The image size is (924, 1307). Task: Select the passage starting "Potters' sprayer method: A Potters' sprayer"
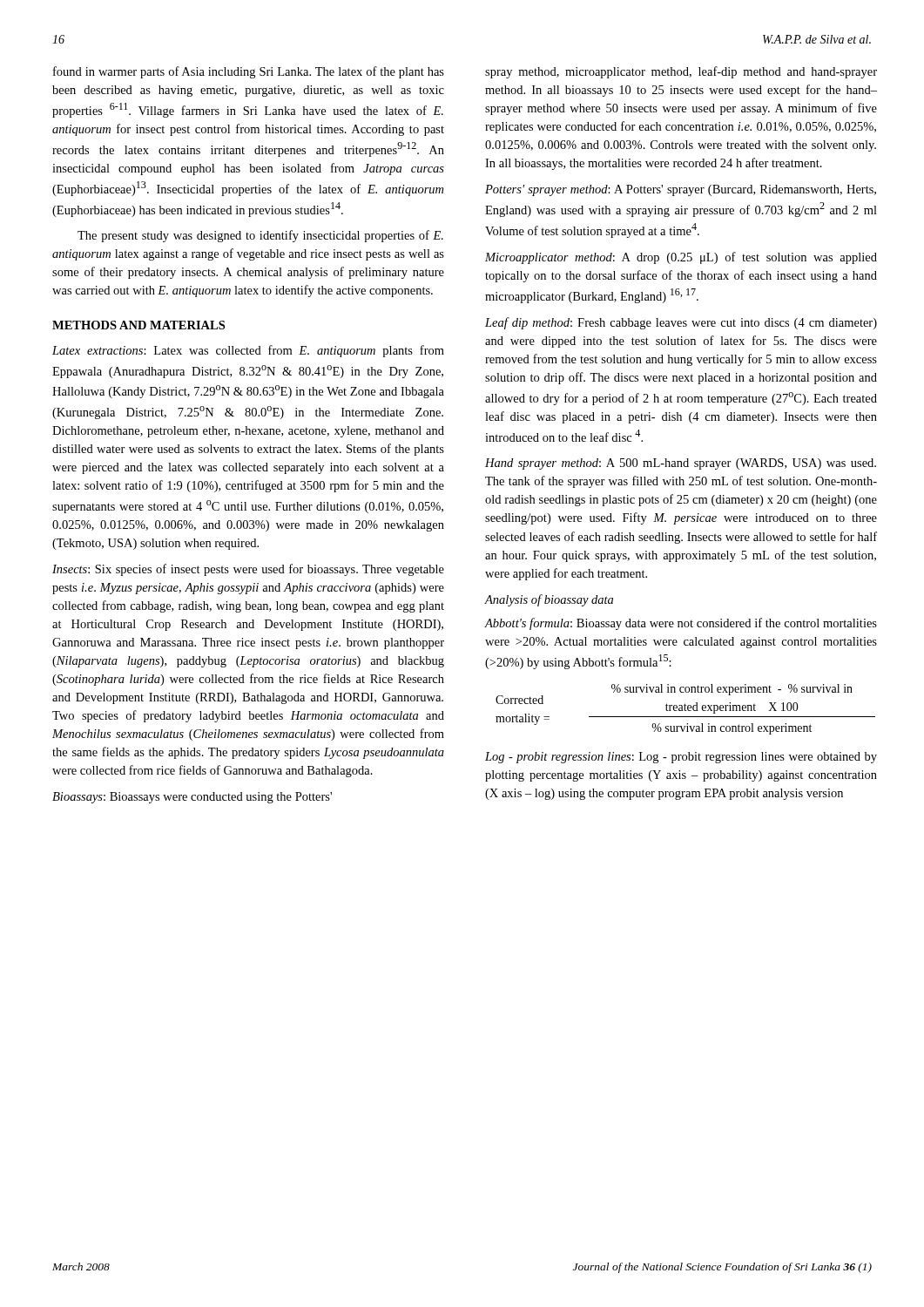click(681, 210)
